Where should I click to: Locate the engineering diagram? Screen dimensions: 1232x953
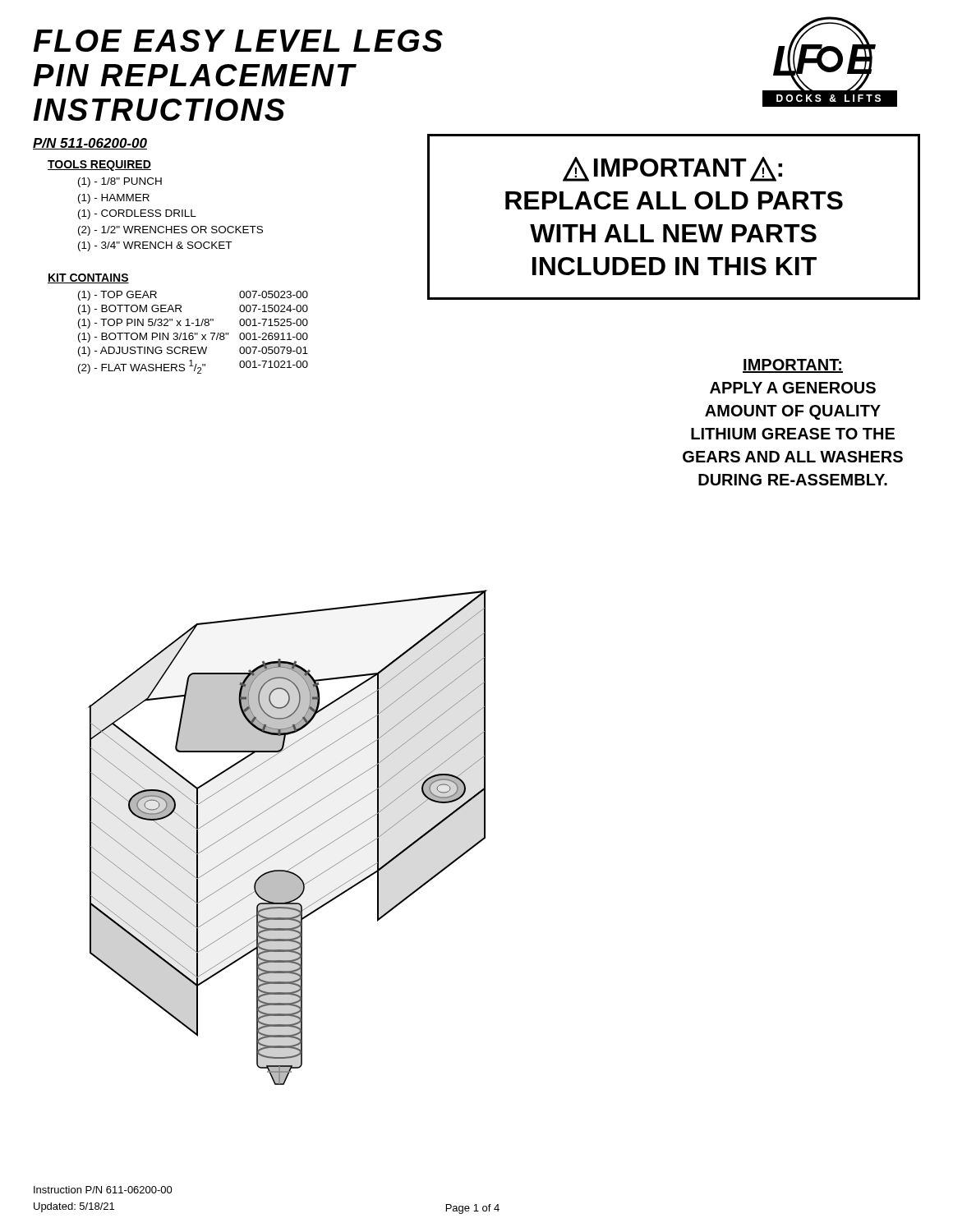(x=304, y=752)
